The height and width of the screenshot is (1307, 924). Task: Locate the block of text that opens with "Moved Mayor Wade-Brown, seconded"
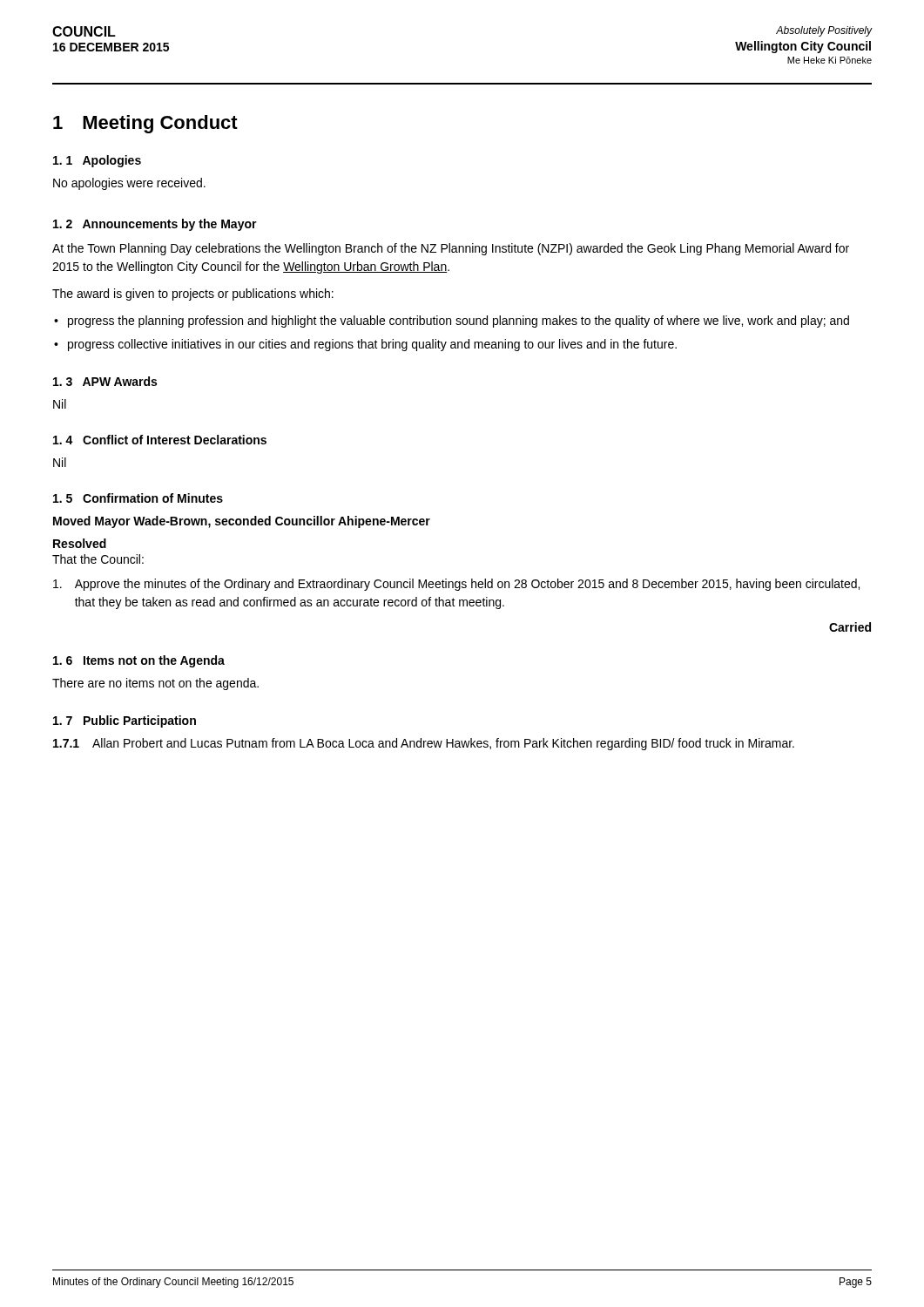pyautogui.click(x=241, y=521)
